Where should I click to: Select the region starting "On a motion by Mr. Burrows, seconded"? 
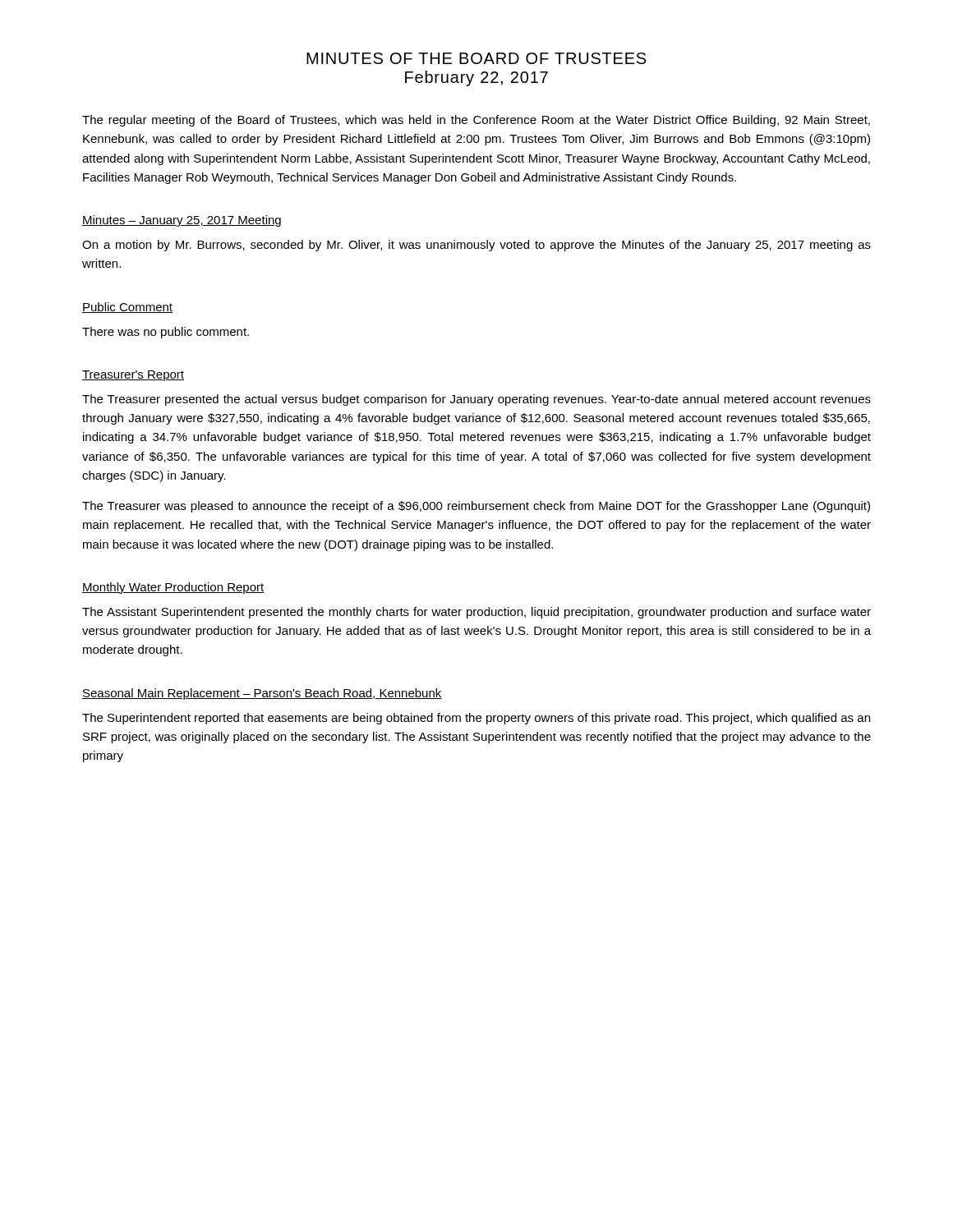click(476, 254)
